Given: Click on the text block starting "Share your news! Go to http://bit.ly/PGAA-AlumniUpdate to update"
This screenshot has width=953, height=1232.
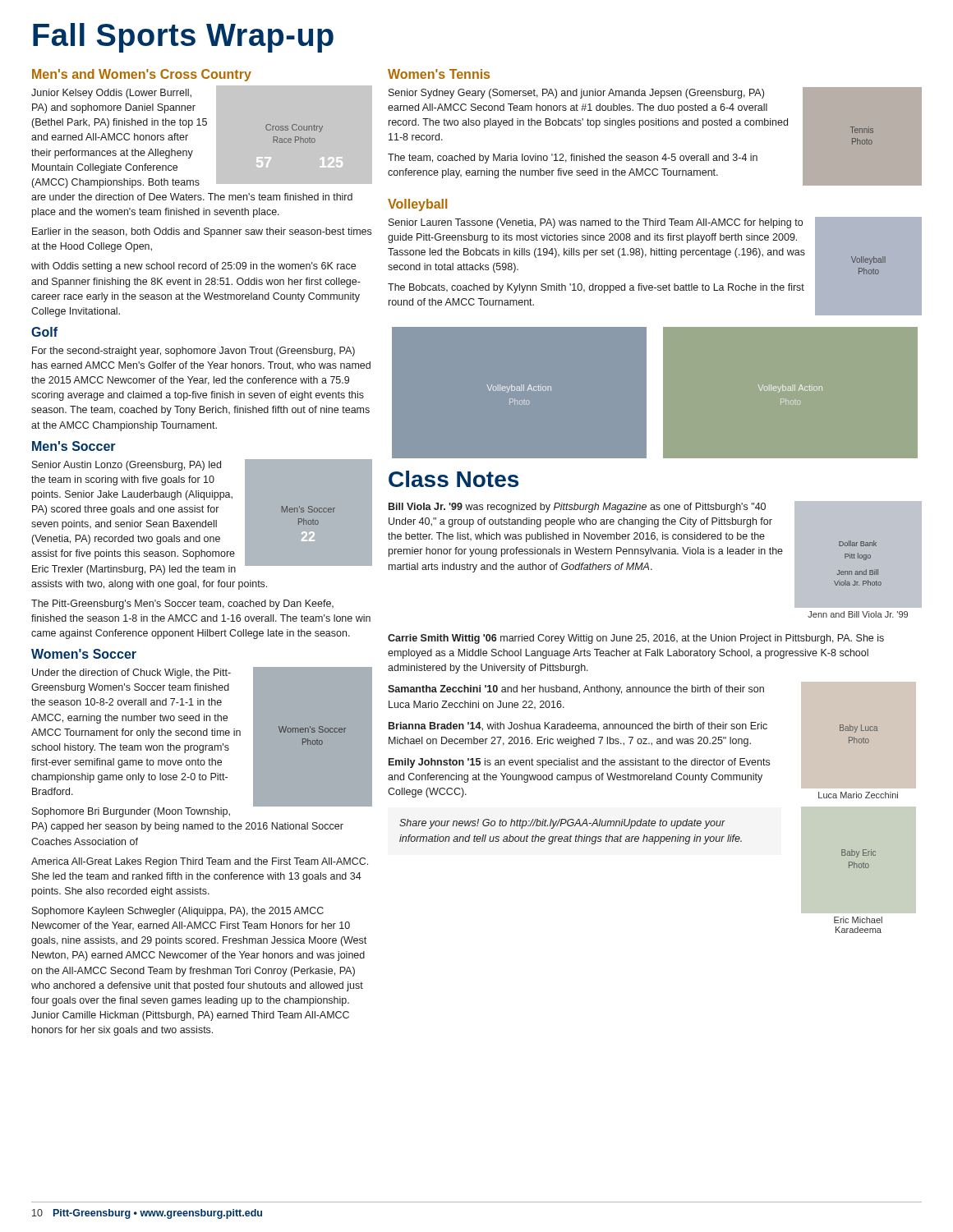Looking at the screenshot, I should [585, 831].
